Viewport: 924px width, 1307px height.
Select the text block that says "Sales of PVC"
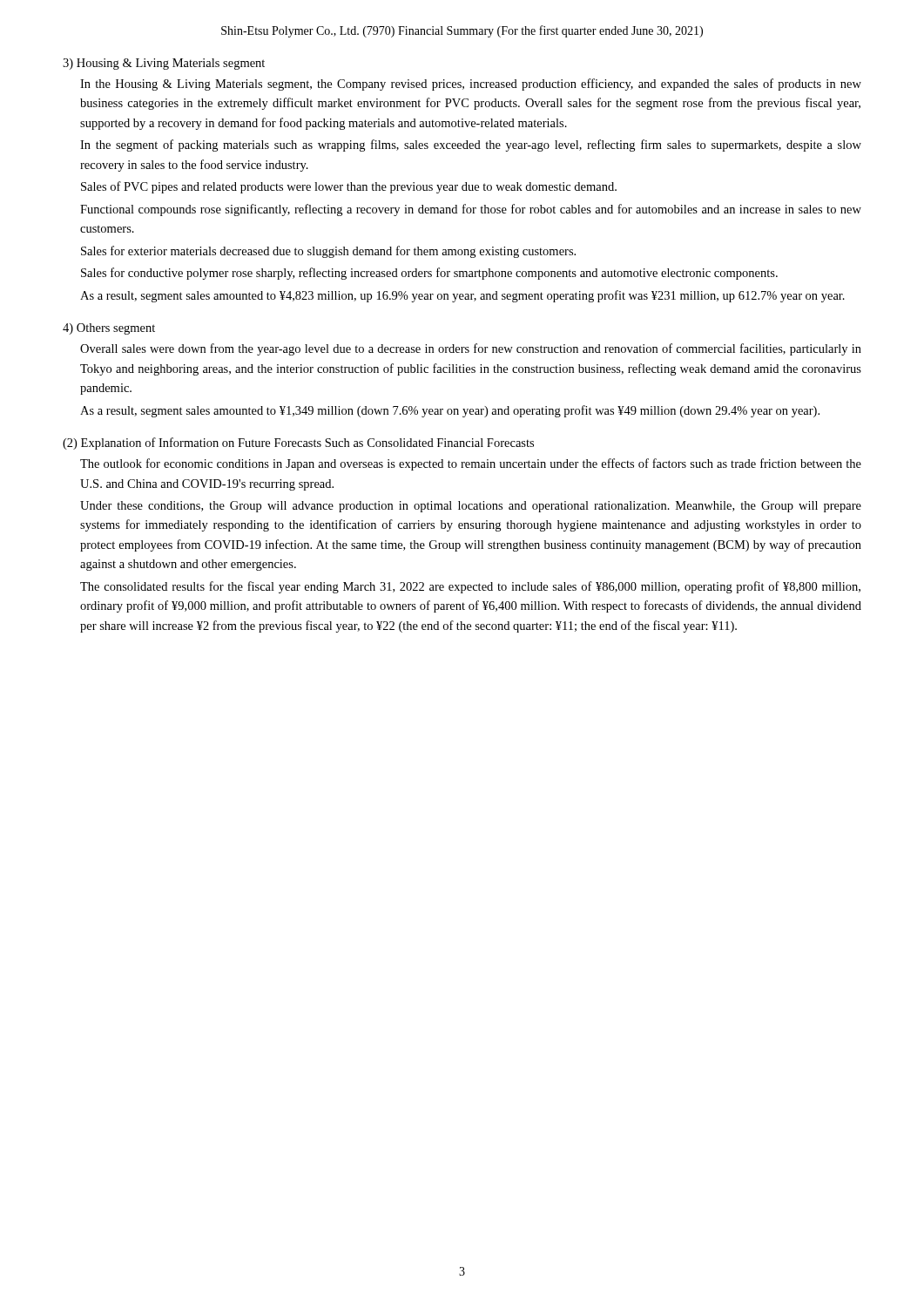tap(349, 187)
